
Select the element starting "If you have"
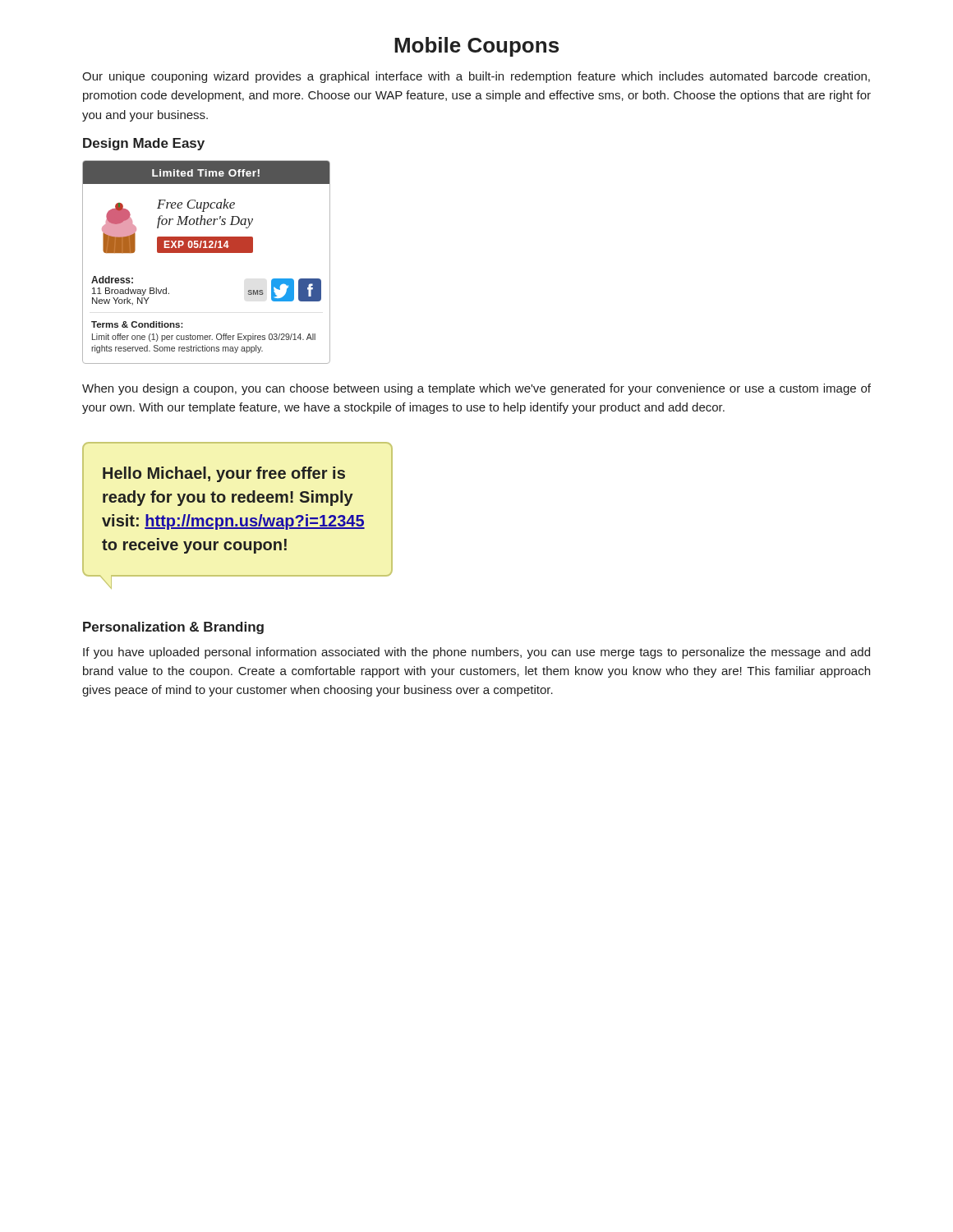click(x=476, y=671)
